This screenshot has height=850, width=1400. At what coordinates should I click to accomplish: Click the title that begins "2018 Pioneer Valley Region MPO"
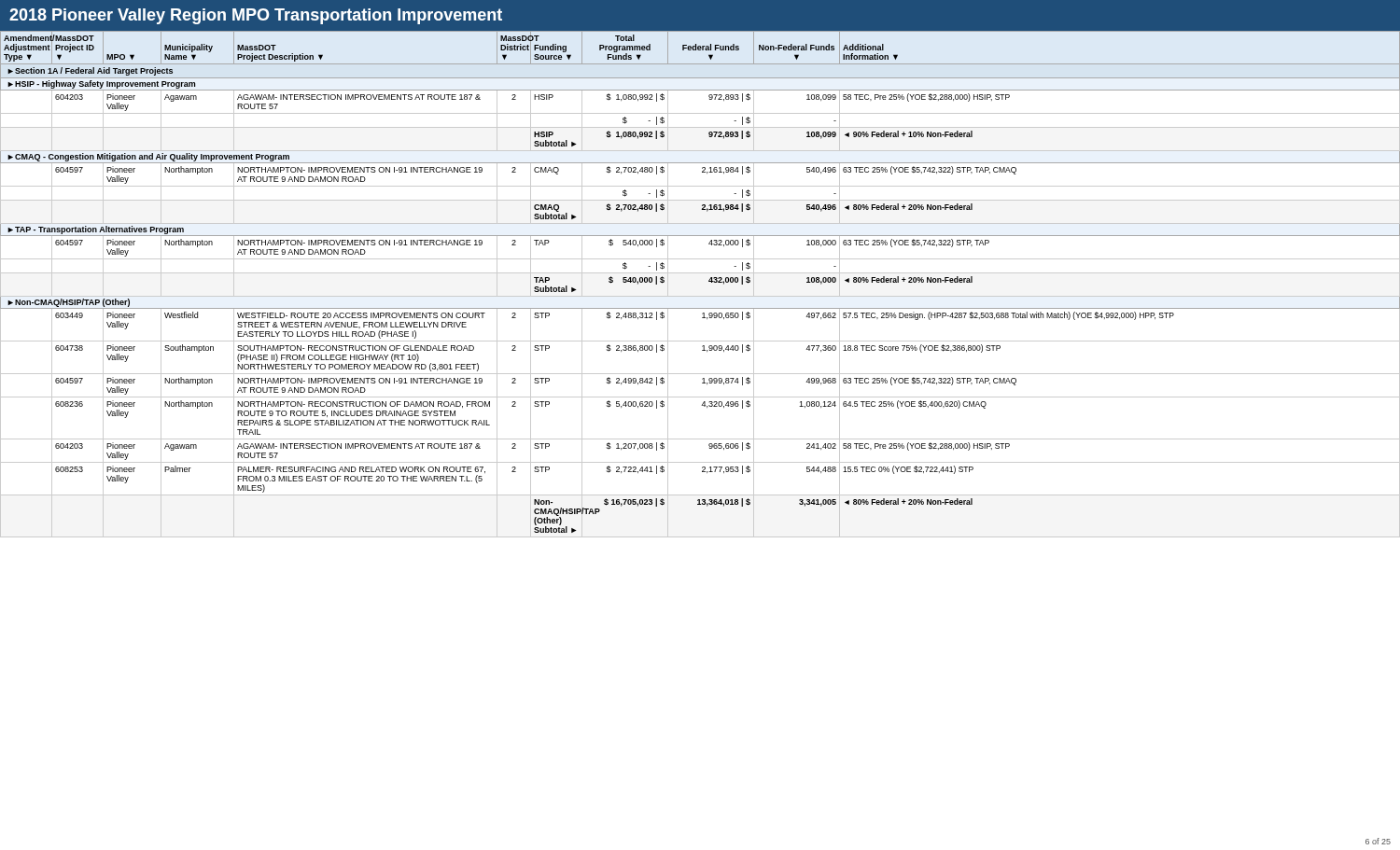(x=256, y=15)
